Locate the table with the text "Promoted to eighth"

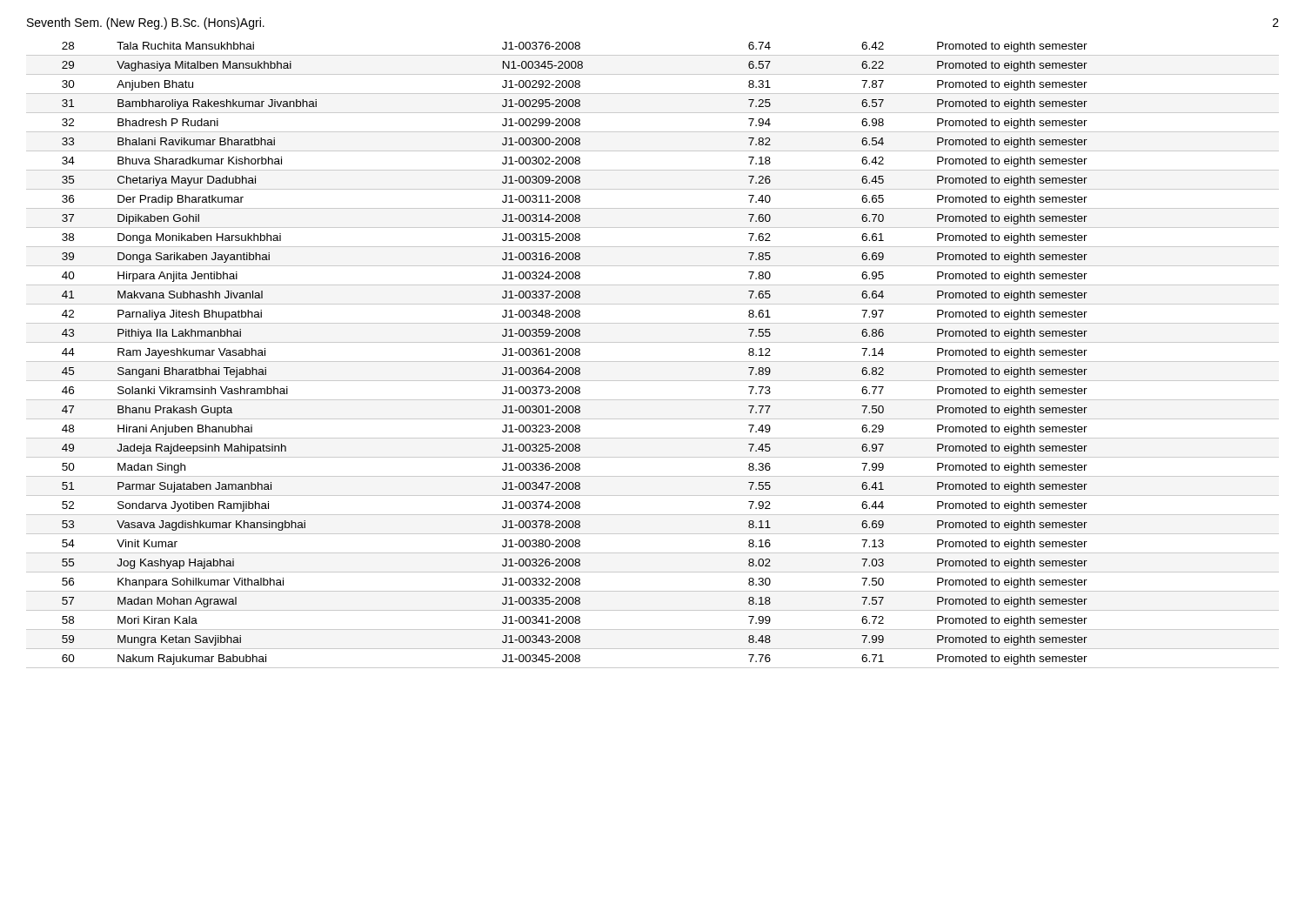tap(652, 352)
